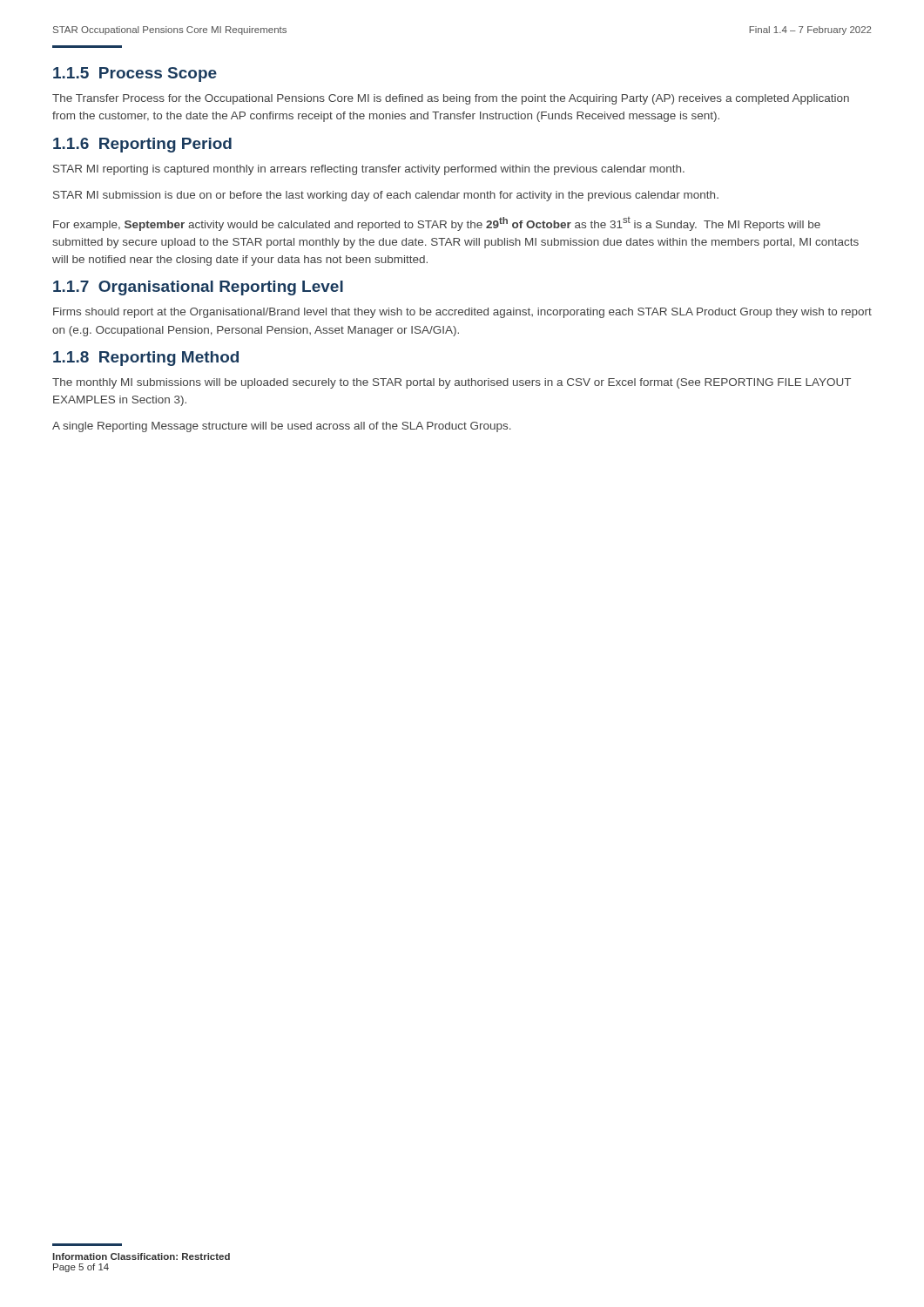Viewport: 924px width, 1307px height.
Task: Click on the block starting "STAR MI submission is due"
Action: [x=386, y=194]
